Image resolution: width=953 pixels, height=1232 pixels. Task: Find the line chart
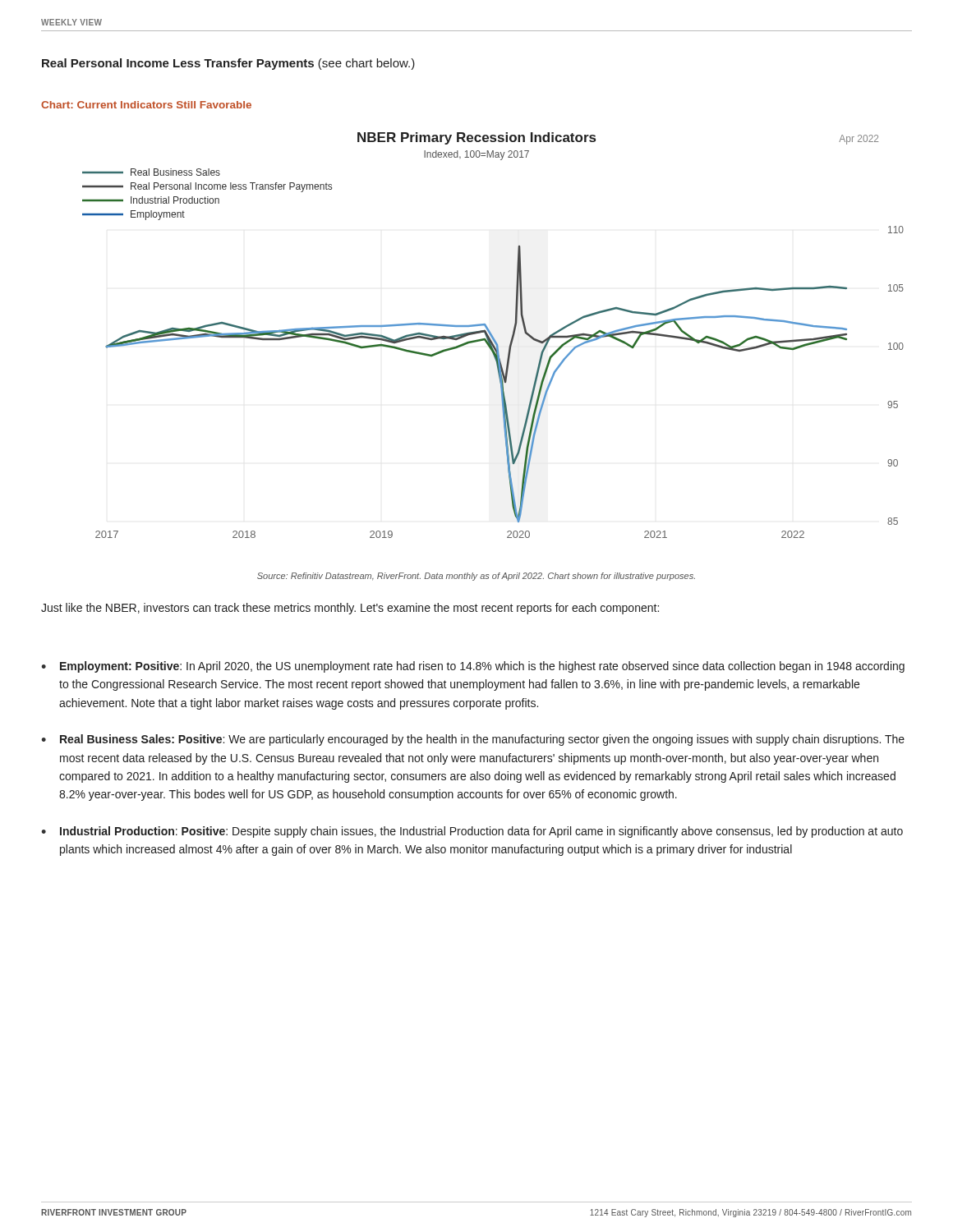point(476,342)
